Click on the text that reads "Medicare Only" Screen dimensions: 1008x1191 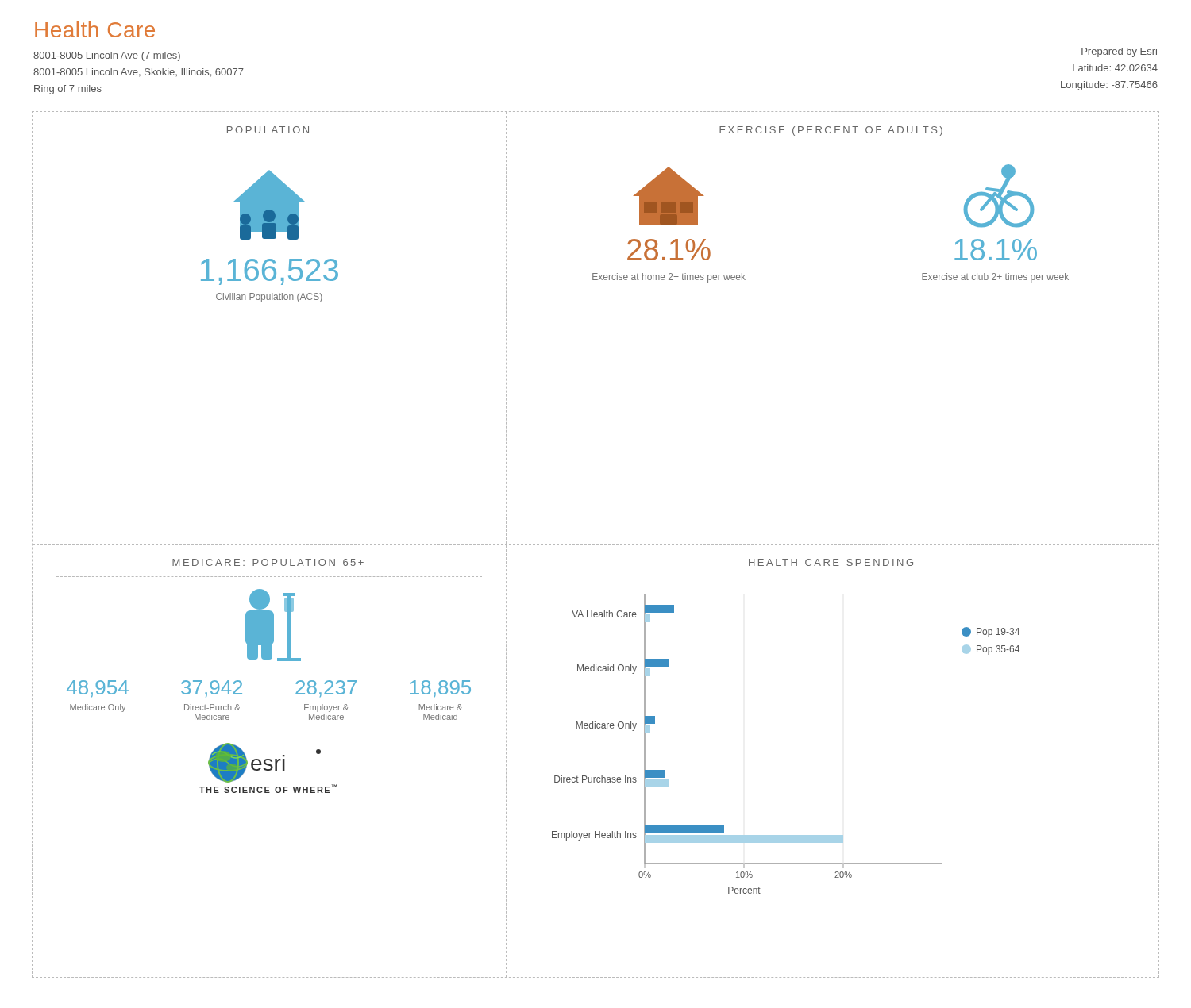98,707
